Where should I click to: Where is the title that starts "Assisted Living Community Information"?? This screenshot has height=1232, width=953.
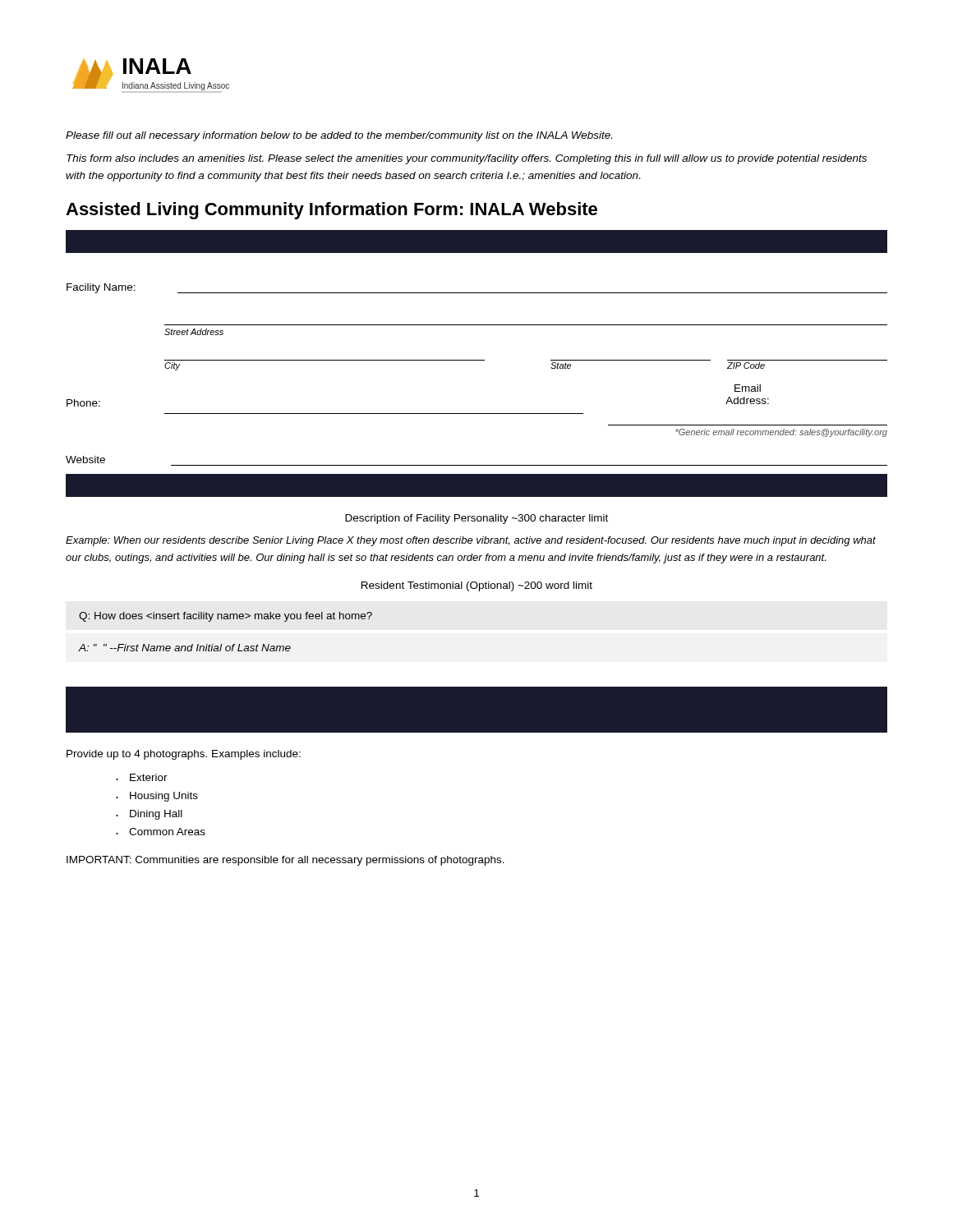332,209
